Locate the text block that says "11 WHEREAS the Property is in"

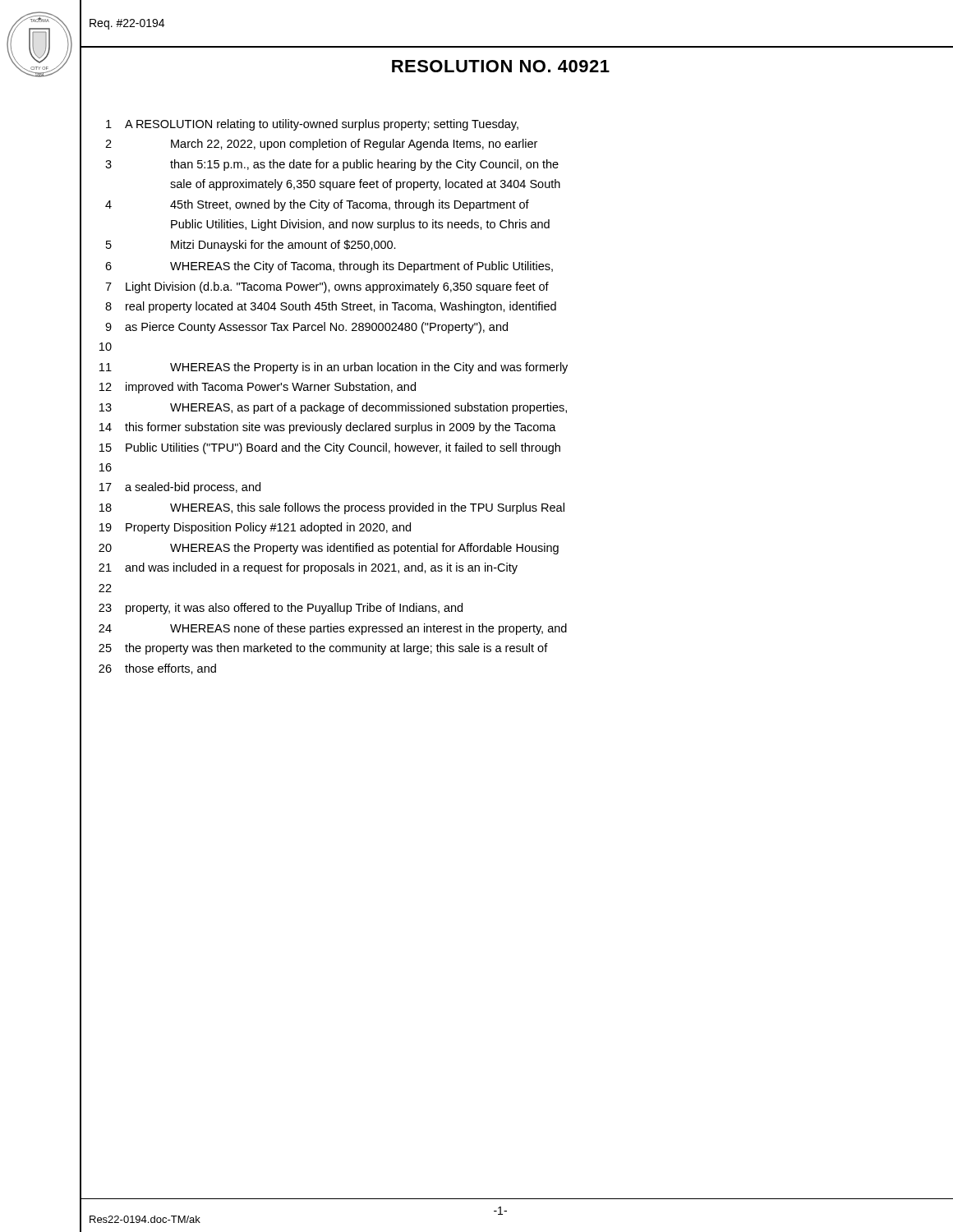tap(500, 367)
